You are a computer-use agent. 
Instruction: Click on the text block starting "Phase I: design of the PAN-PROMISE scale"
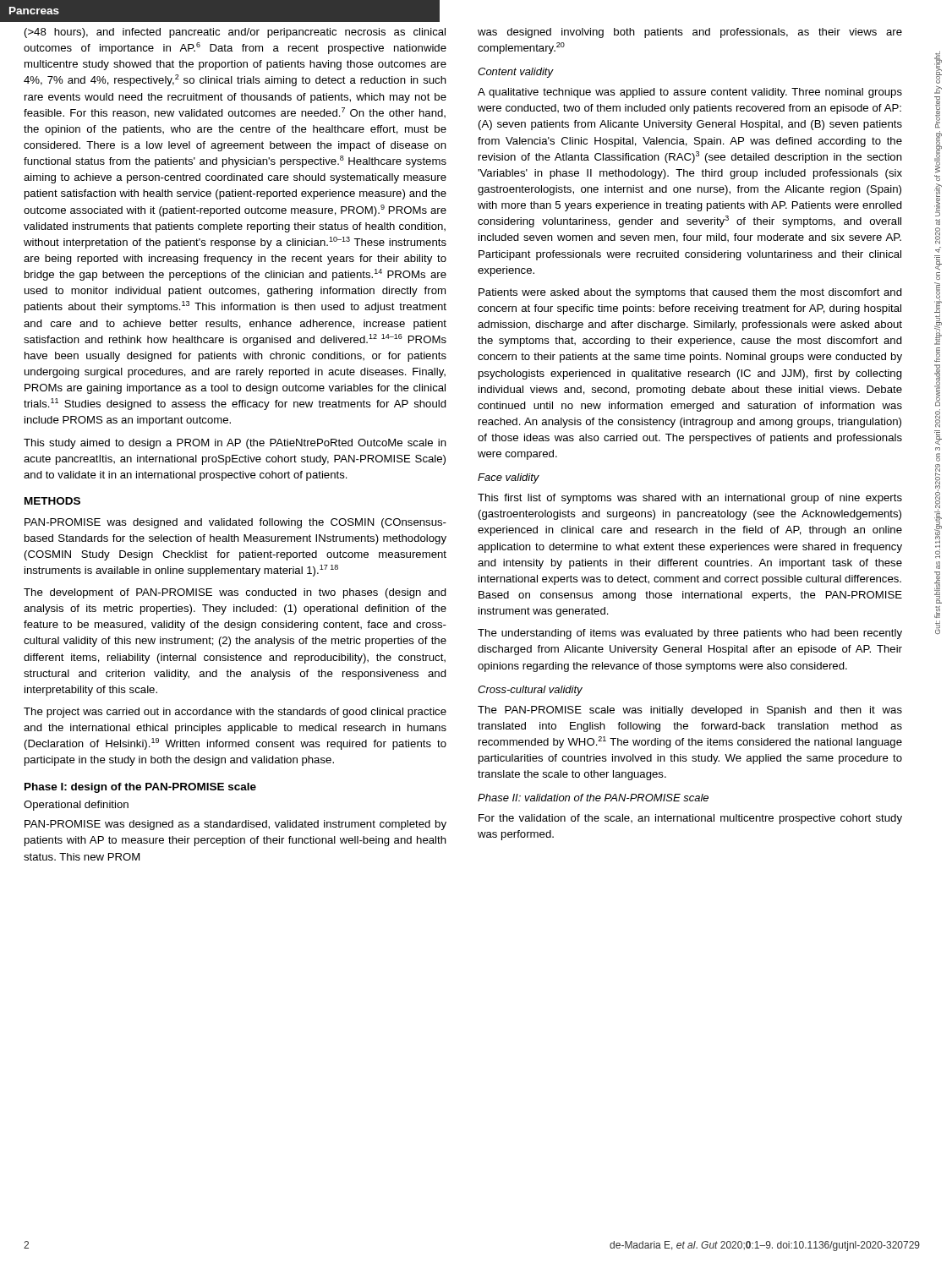(x=140, y=786)
